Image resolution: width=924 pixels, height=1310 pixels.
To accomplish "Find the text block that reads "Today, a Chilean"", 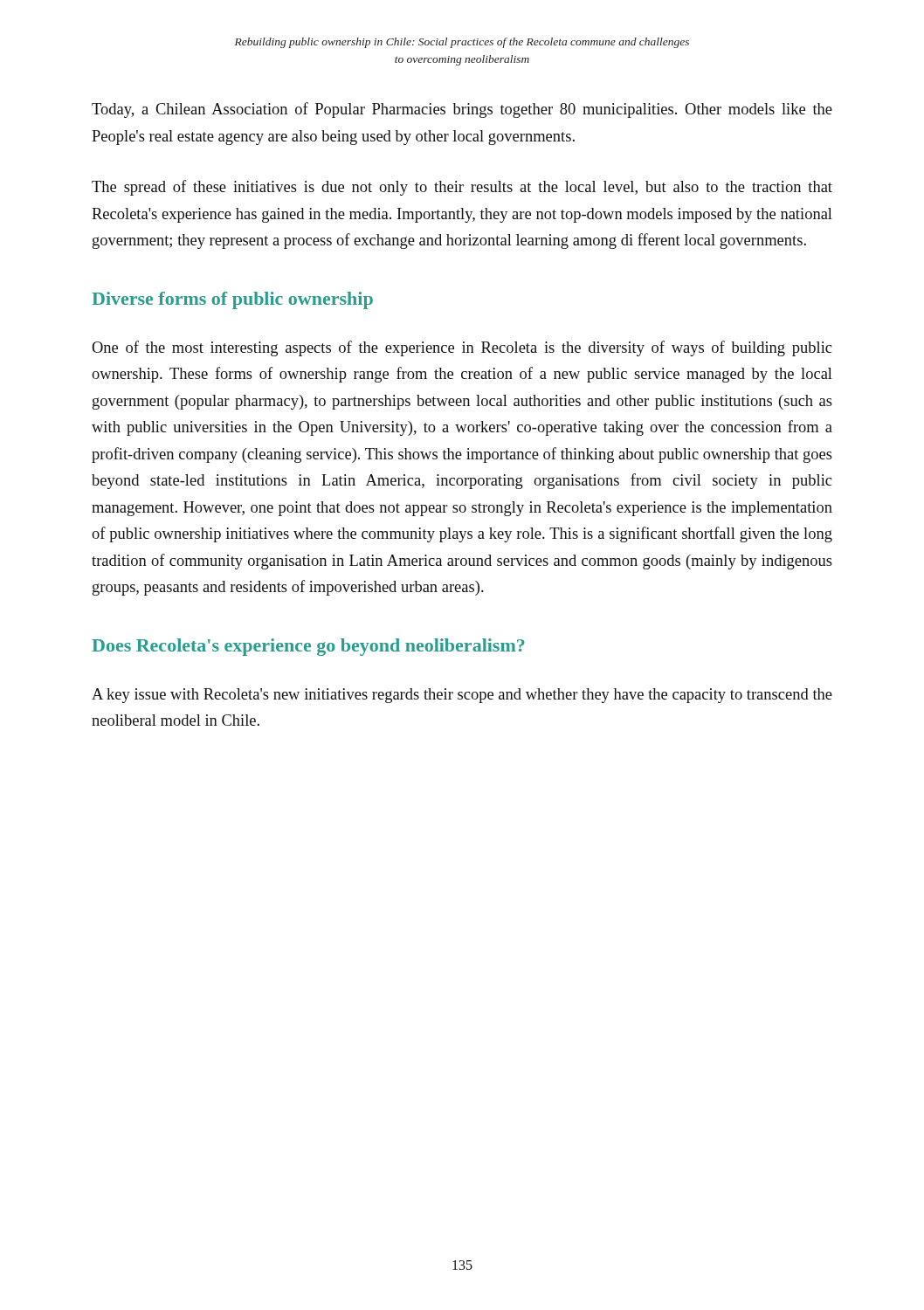I will tap(462, 122).
